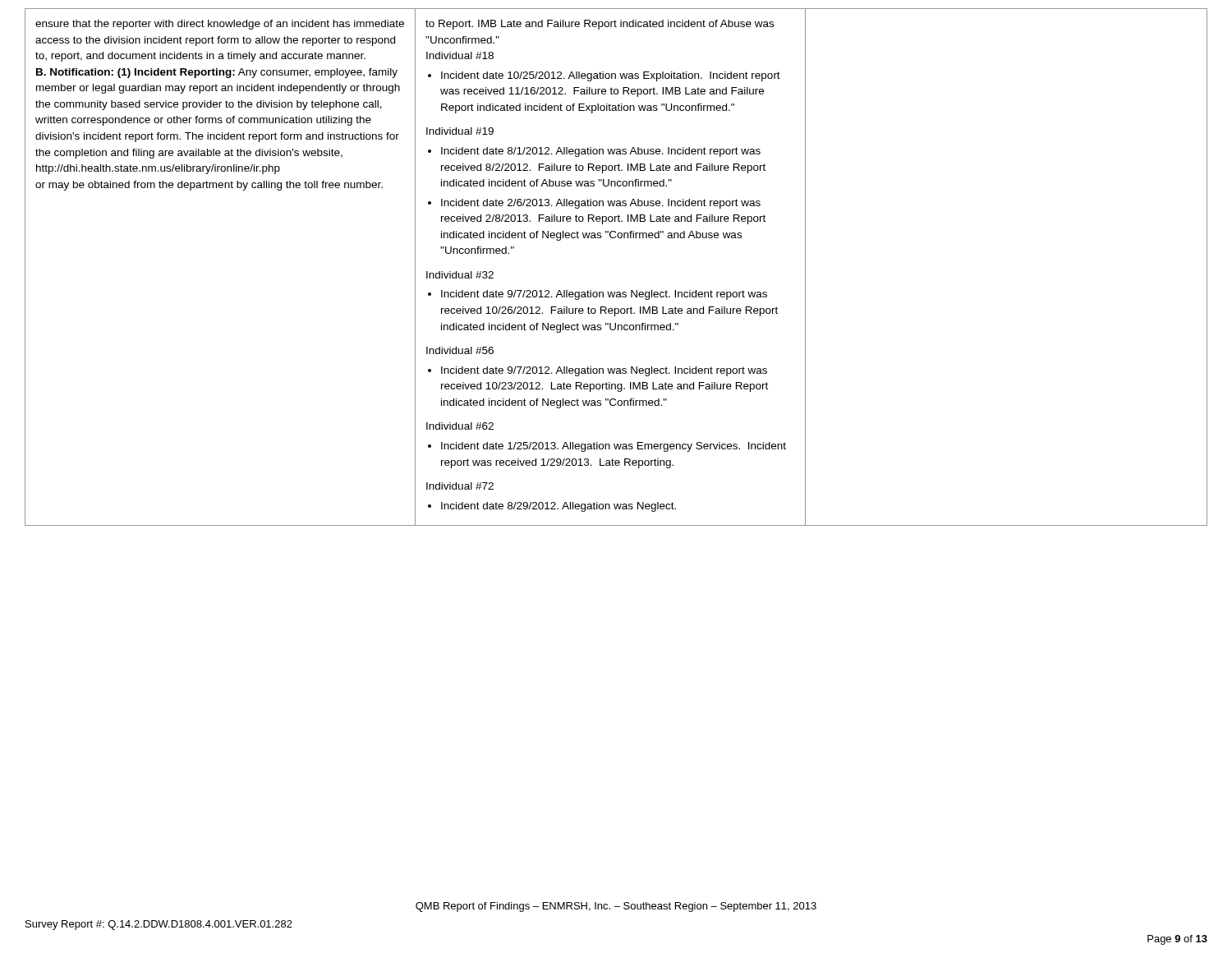Click on the table containing "to Report. IMB Late and"

click(x=616, y=267)
